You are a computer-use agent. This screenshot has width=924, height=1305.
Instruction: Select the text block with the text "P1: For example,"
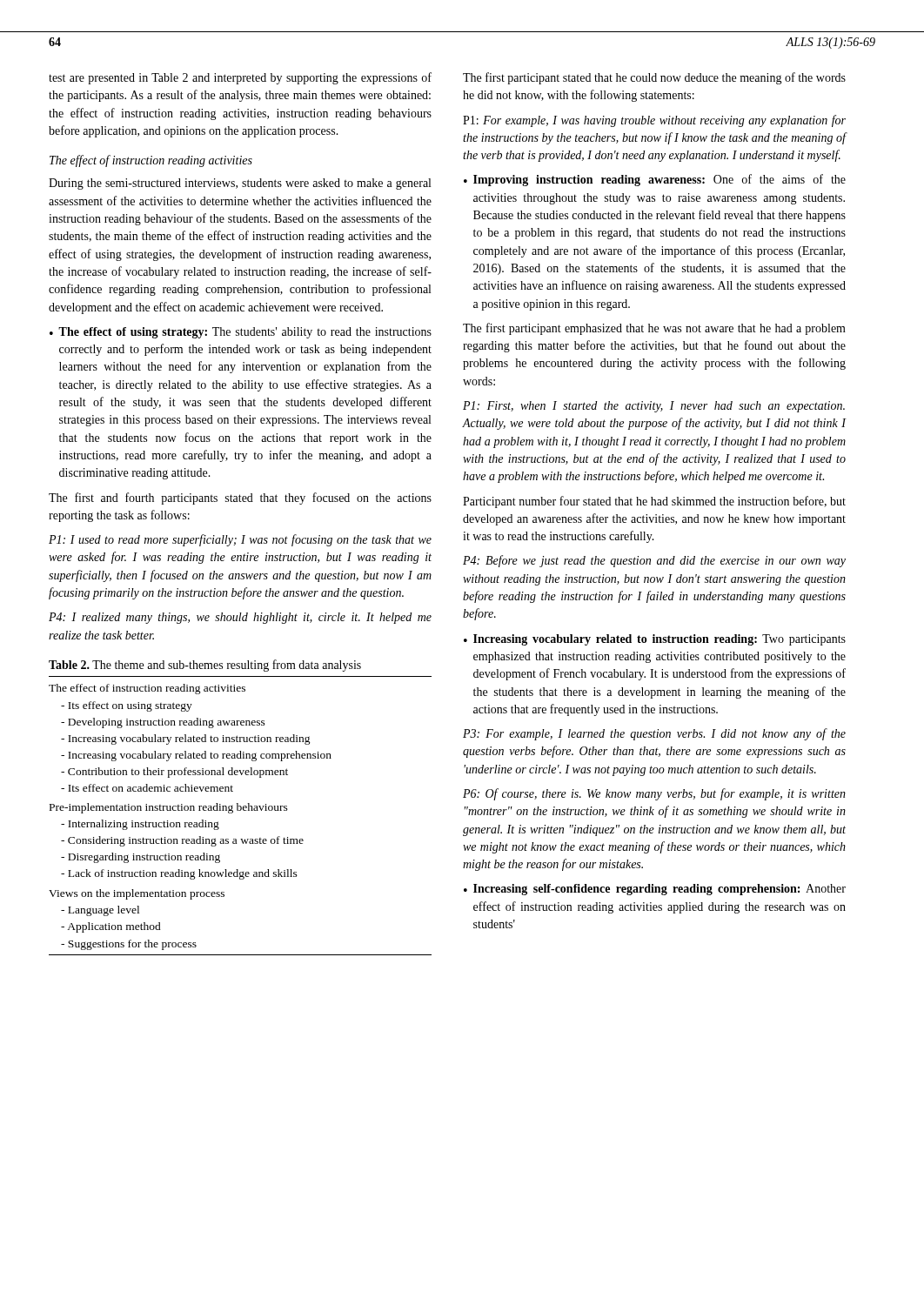654,138
